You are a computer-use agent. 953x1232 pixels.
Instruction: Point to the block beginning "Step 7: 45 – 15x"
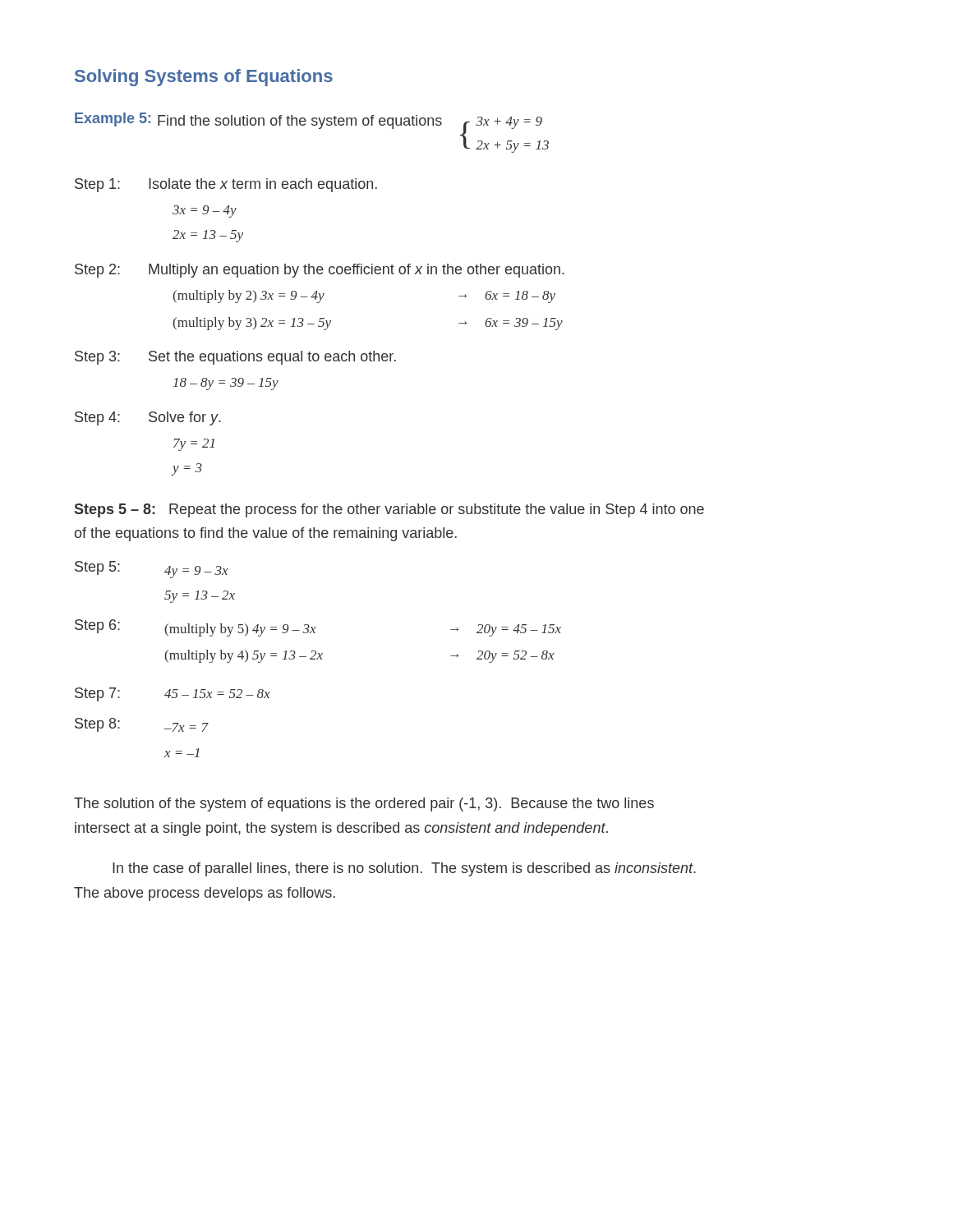tap(172, 693)
